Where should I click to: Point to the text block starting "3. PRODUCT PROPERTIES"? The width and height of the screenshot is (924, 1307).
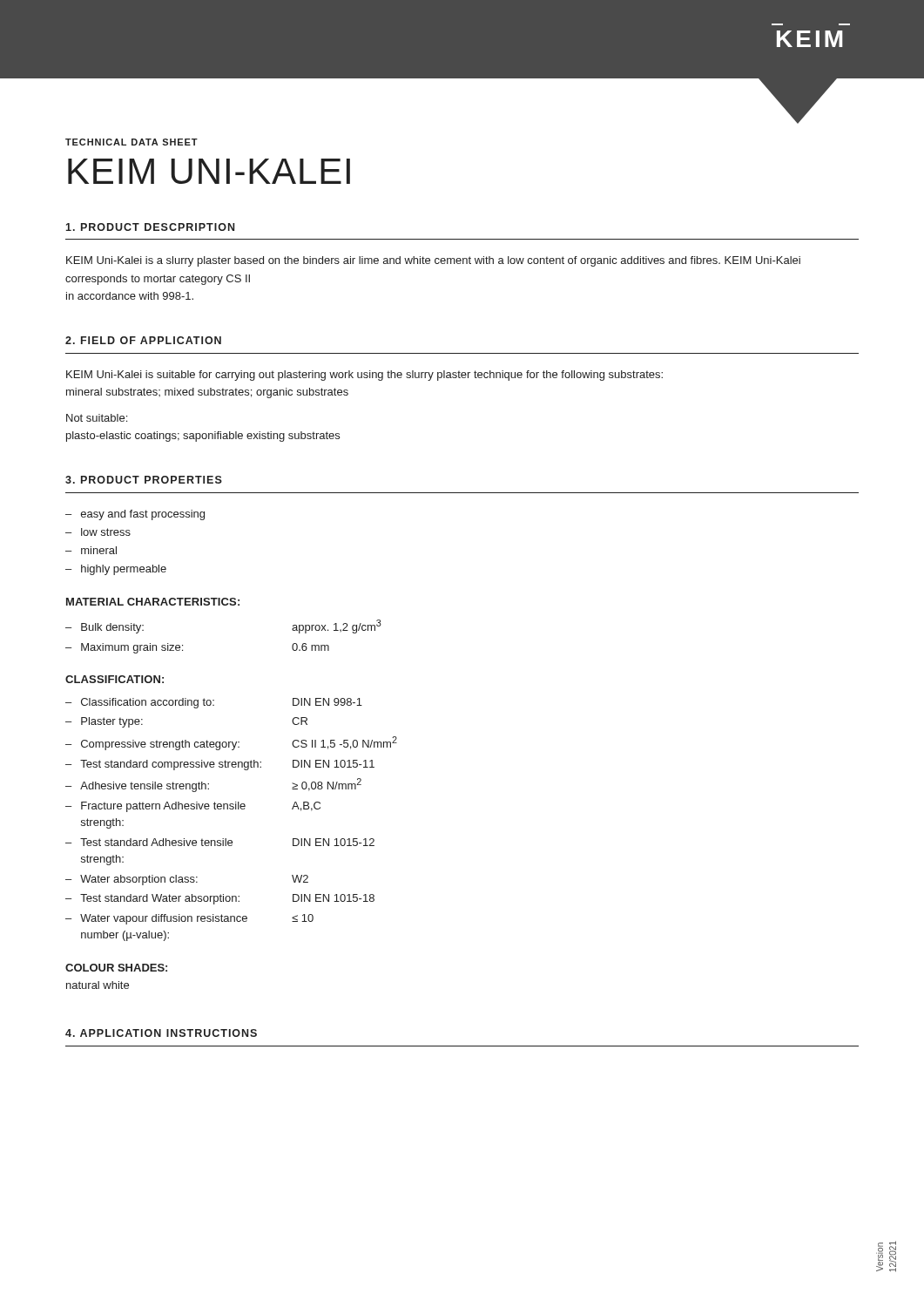coord(144,480)
